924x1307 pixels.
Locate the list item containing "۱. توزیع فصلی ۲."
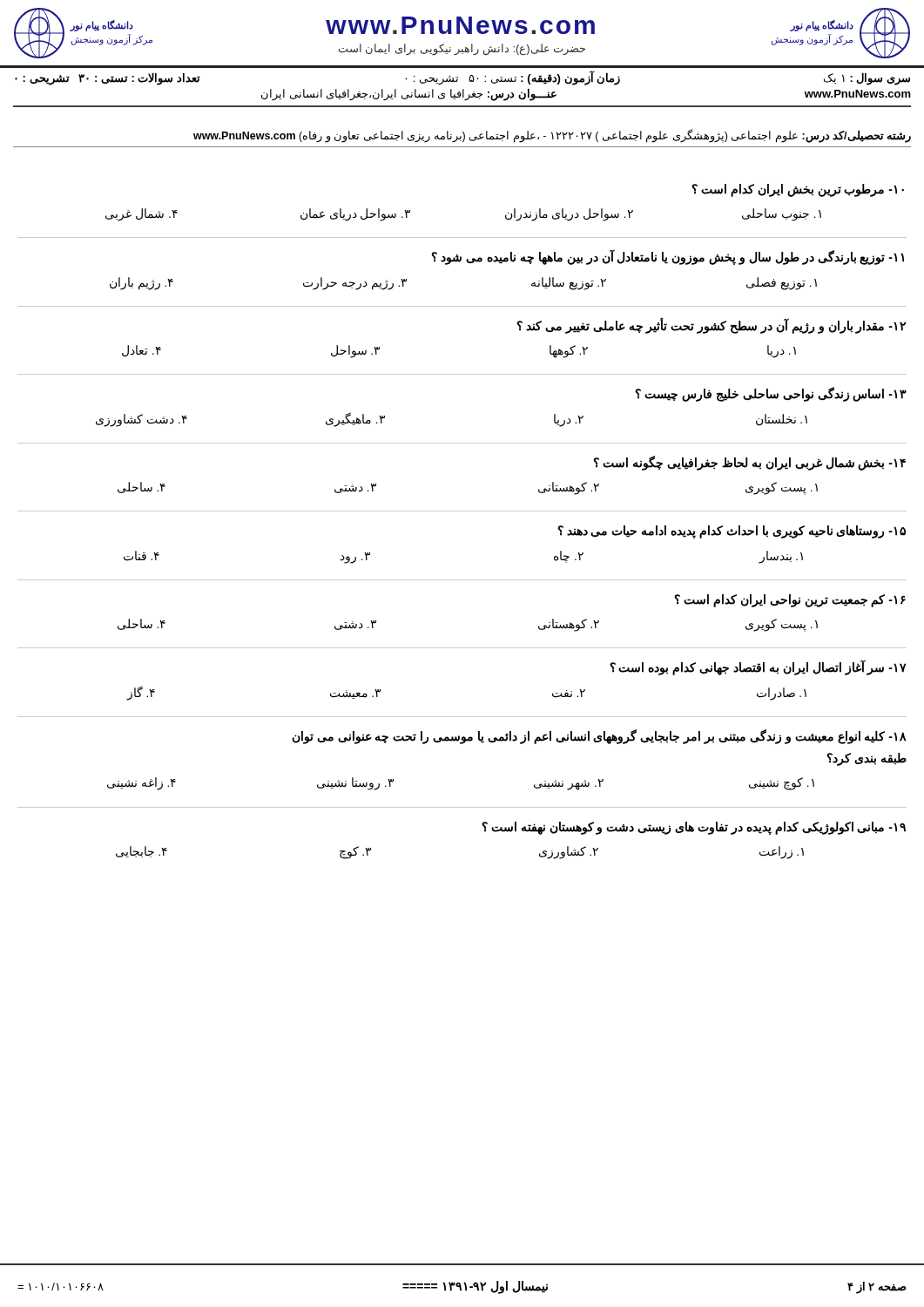(794, 284)
